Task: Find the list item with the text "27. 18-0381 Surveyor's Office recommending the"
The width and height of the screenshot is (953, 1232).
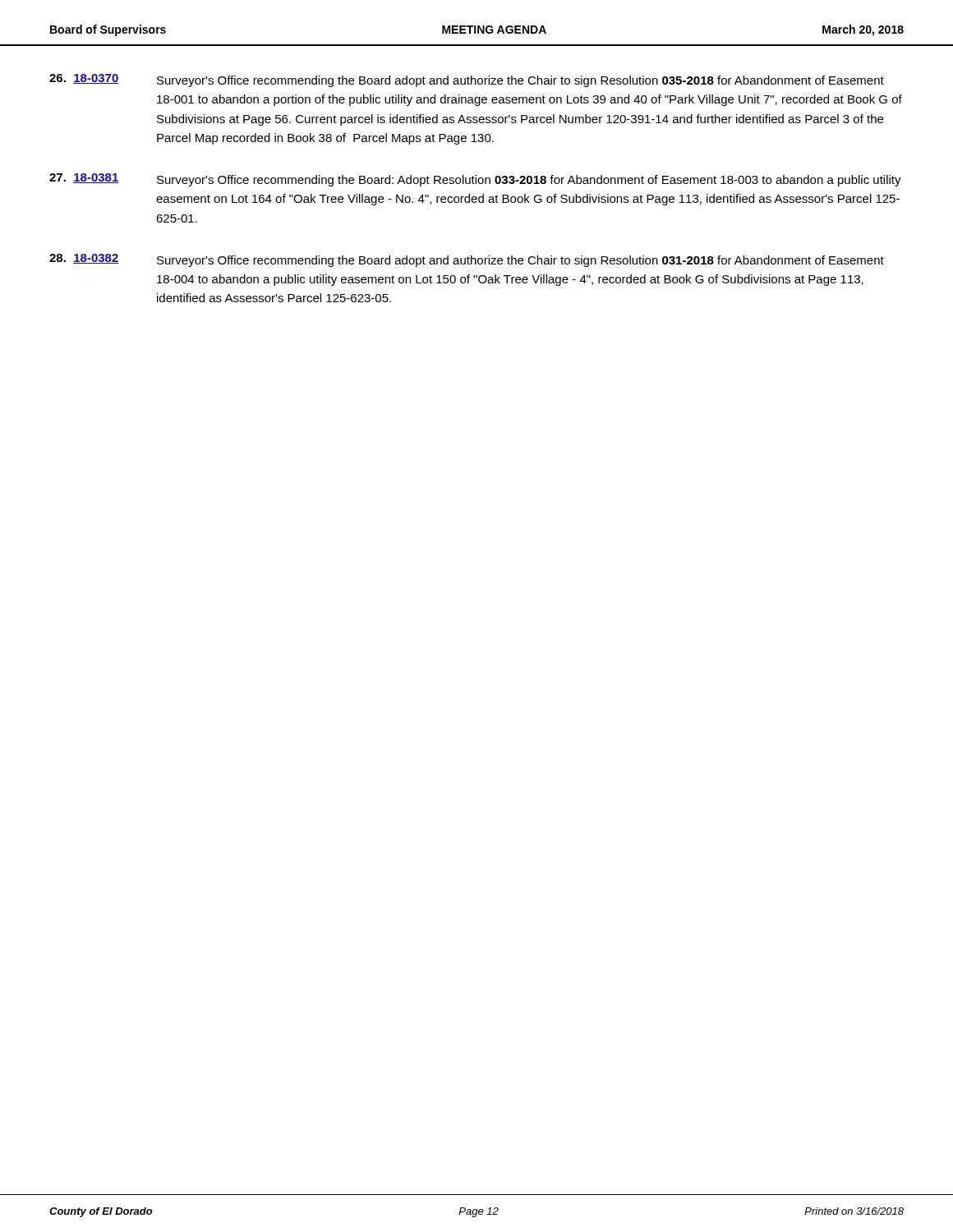Action: pyautogui.click(x=476, y=199)
